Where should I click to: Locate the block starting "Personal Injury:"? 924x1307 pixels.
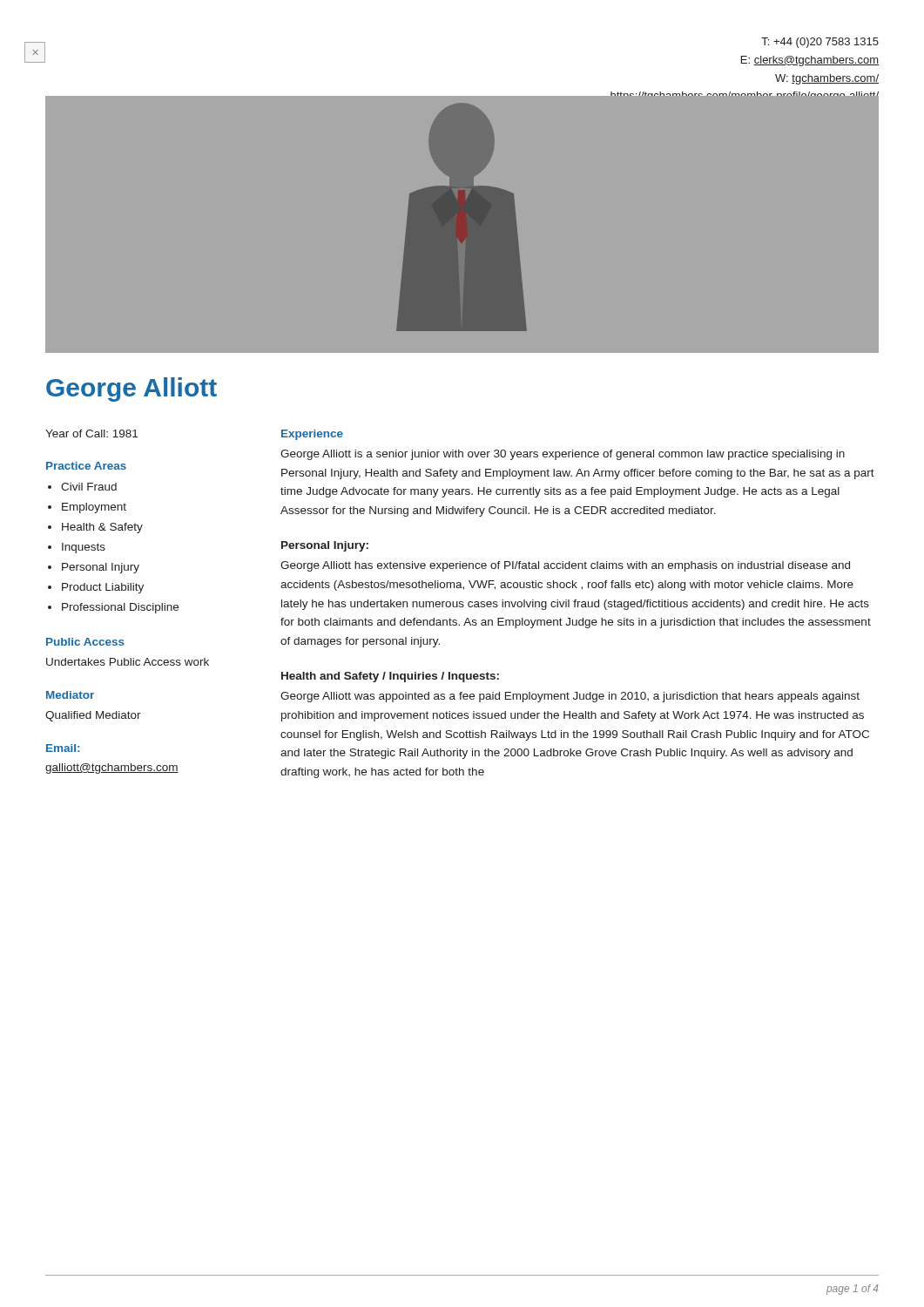pyautogui.click(x=325, y=545)
